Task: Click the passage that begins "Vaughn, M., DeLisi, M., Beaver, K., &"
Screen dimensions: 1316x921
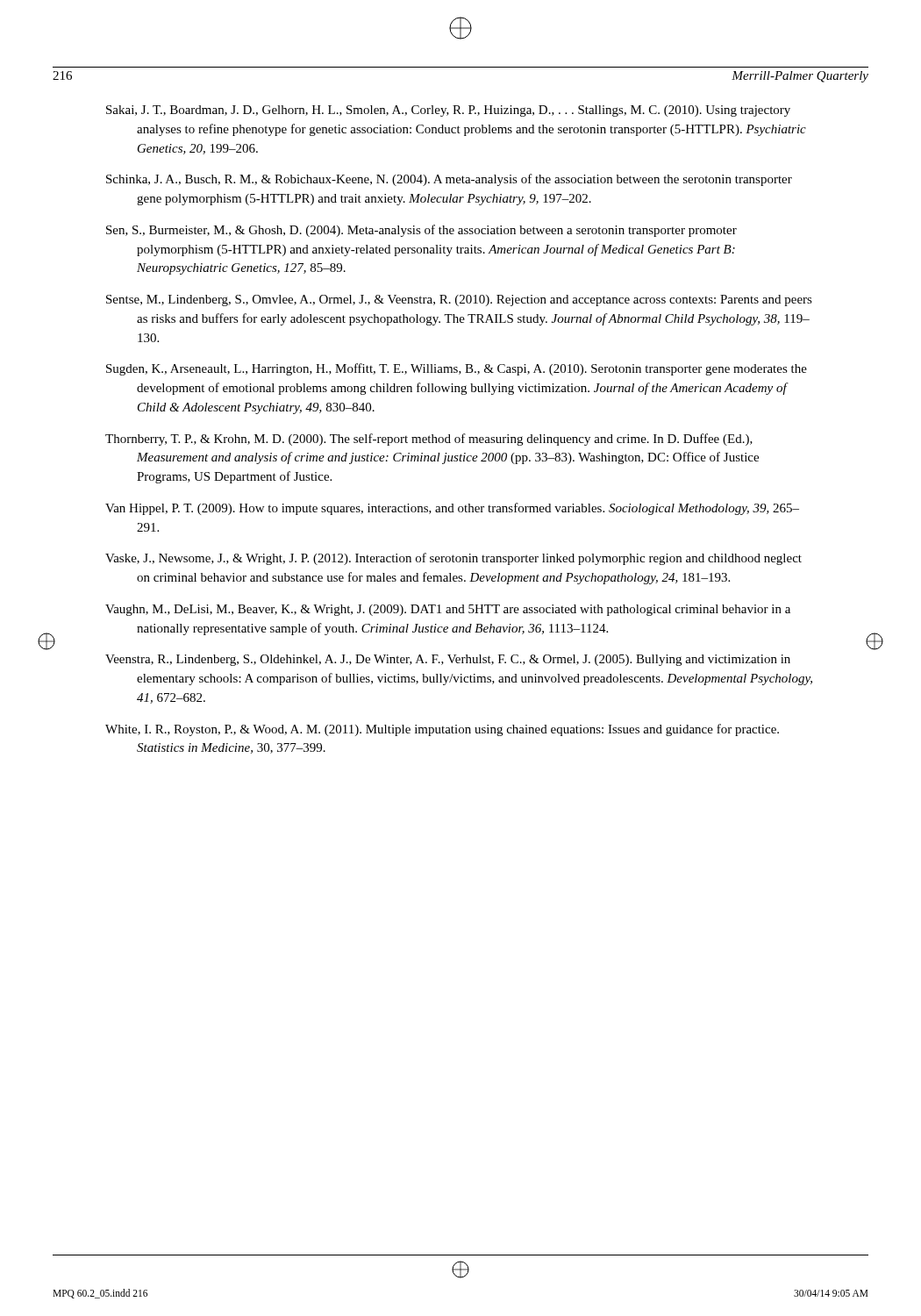Action: pyautogui.click(x=448, y=618)
